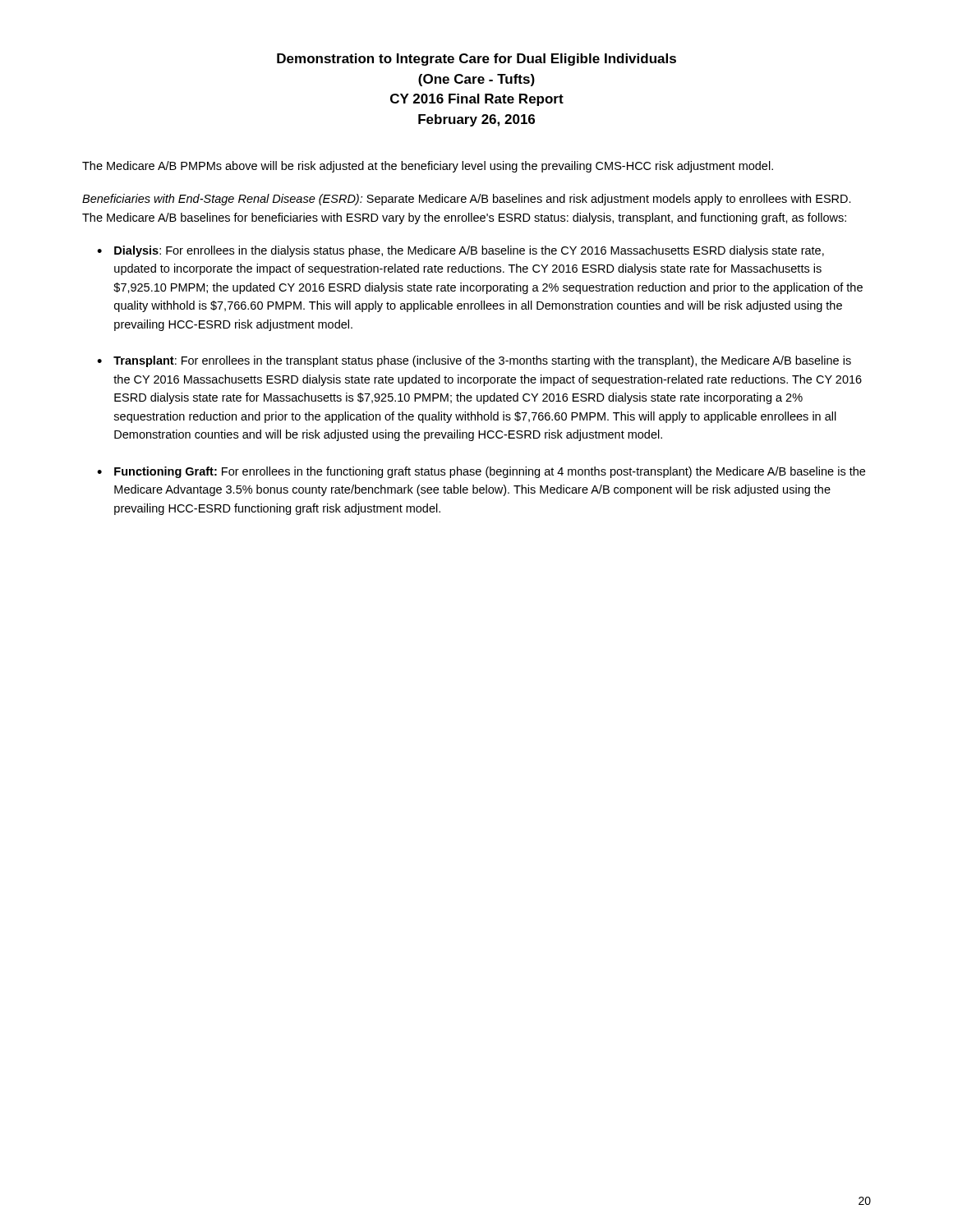
Task: Navigate to the text starting "• Transplant: For enrollees in the transplant status"
Action: [484, 398]
